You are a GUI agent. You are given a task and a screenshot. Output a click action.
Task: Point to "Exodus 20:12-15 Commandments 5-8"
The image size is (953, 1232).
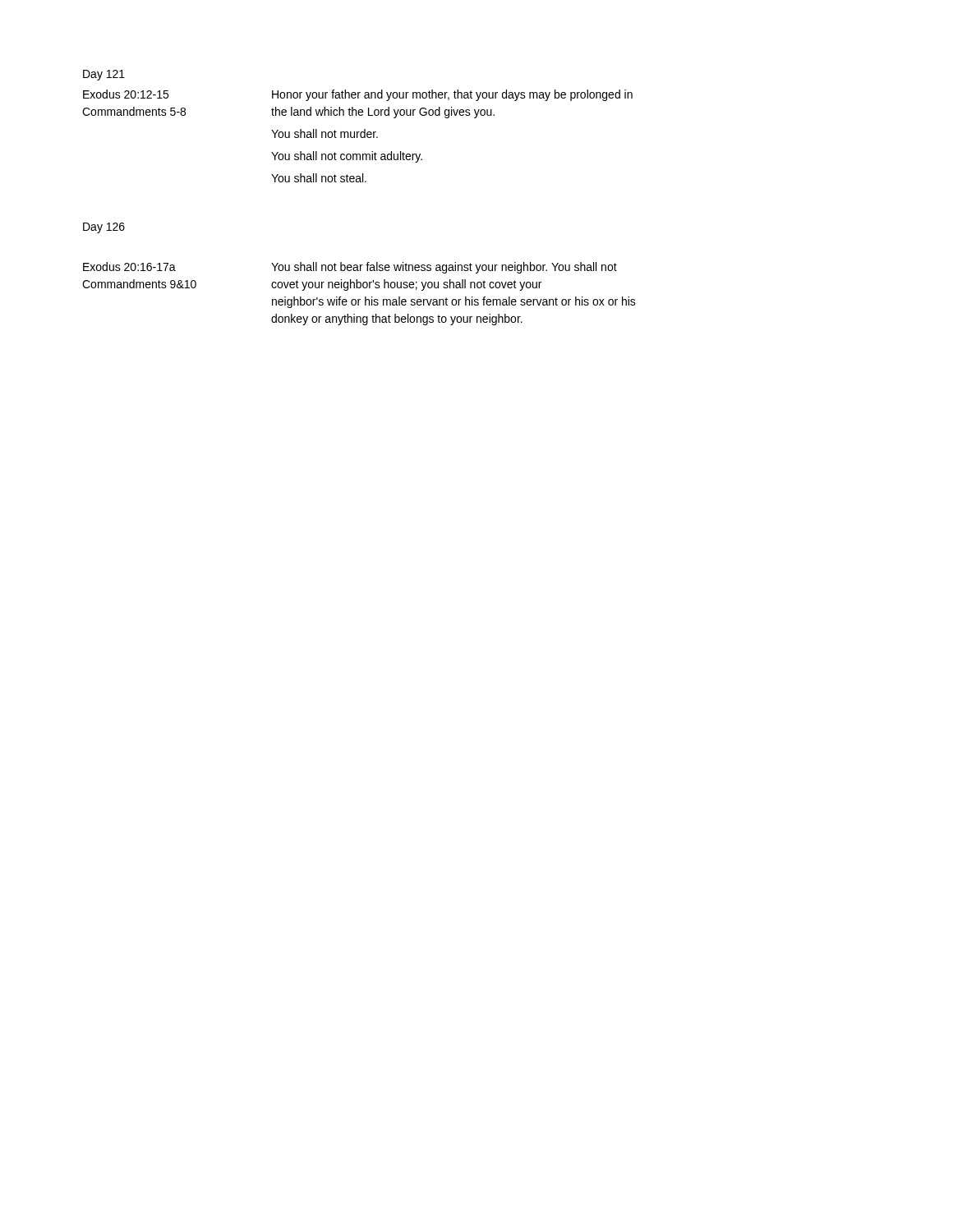point(134,103)
